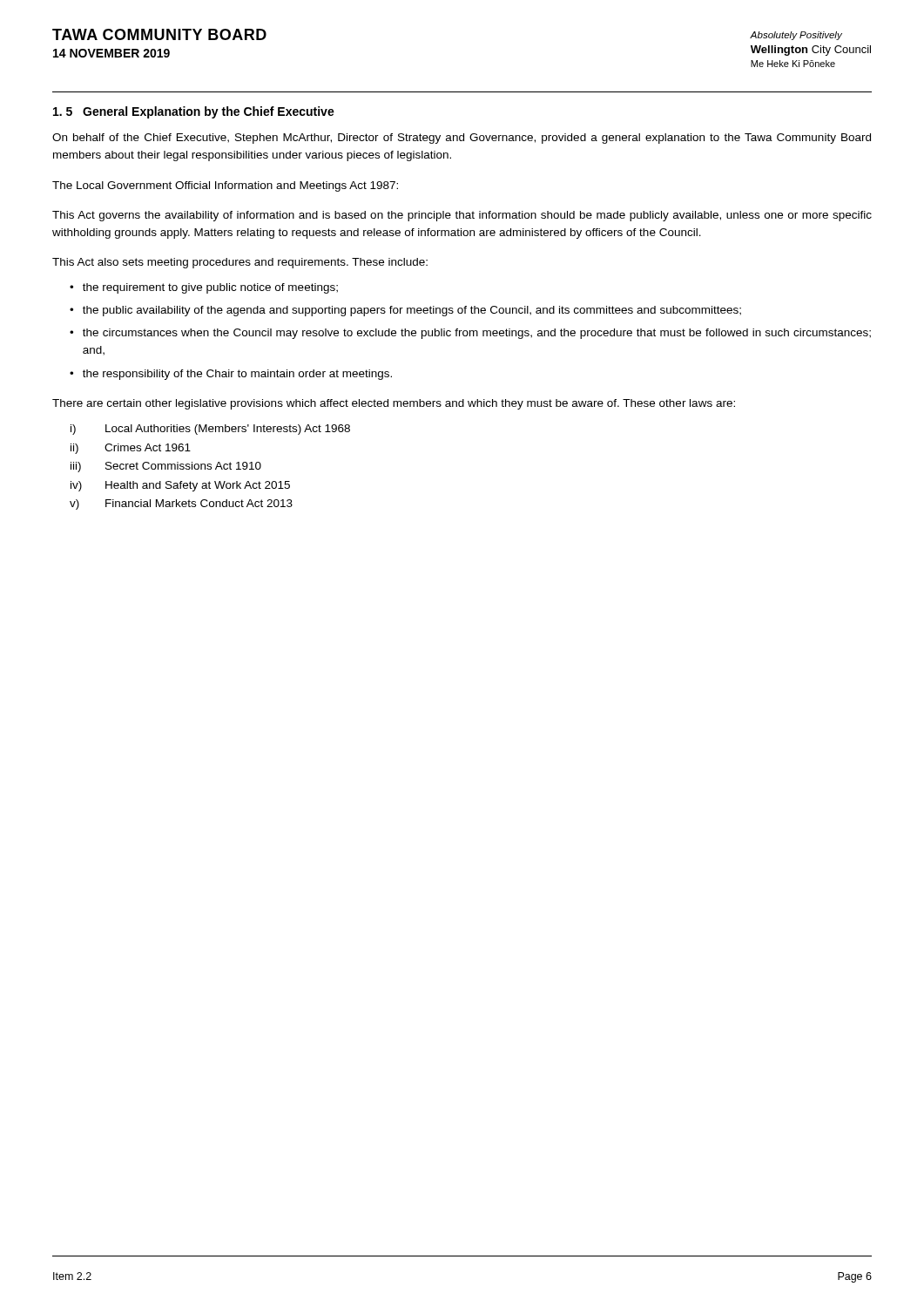Click on the text starting "1. 5 General Explanation by the Chief"
Screen dimensions: 1307x924
(193, 112)
